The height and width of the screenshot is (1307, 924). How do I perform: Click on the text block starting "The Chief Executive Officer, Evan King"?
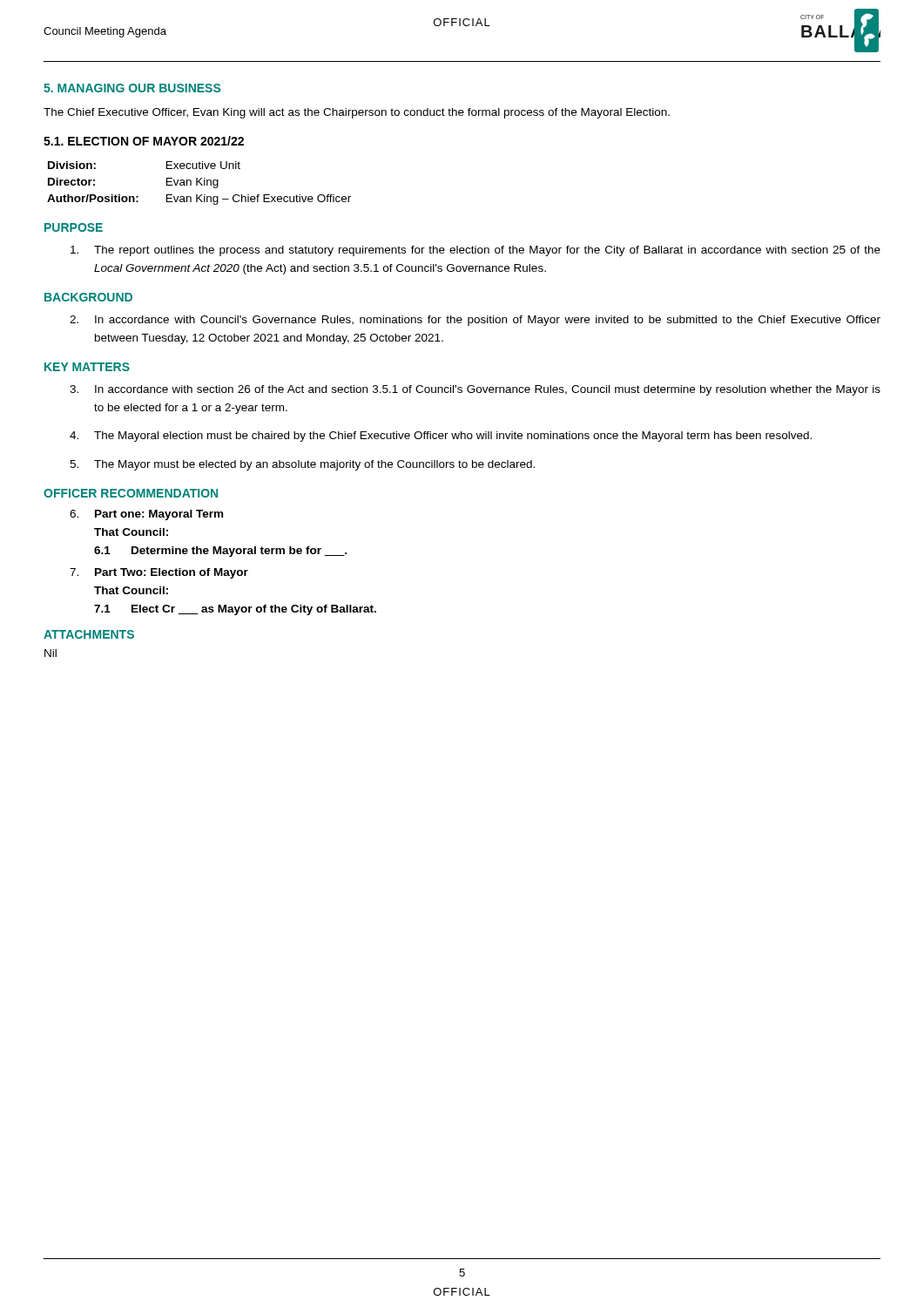(x=357, y=112)
